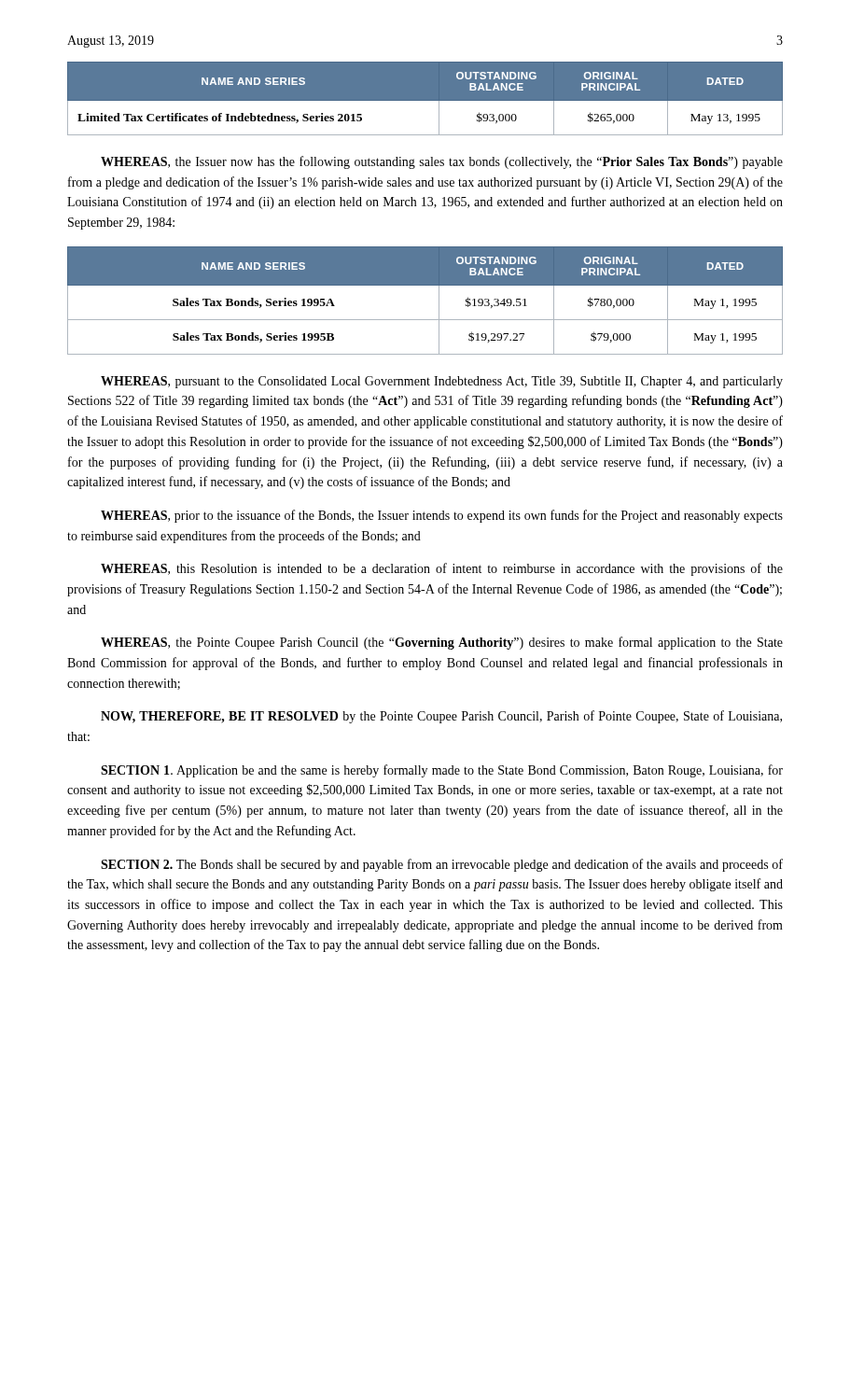
Task: Find the text block that says "WHEREAS, pursuant to the Consolidated Local Government"
Action: (425, 432)
